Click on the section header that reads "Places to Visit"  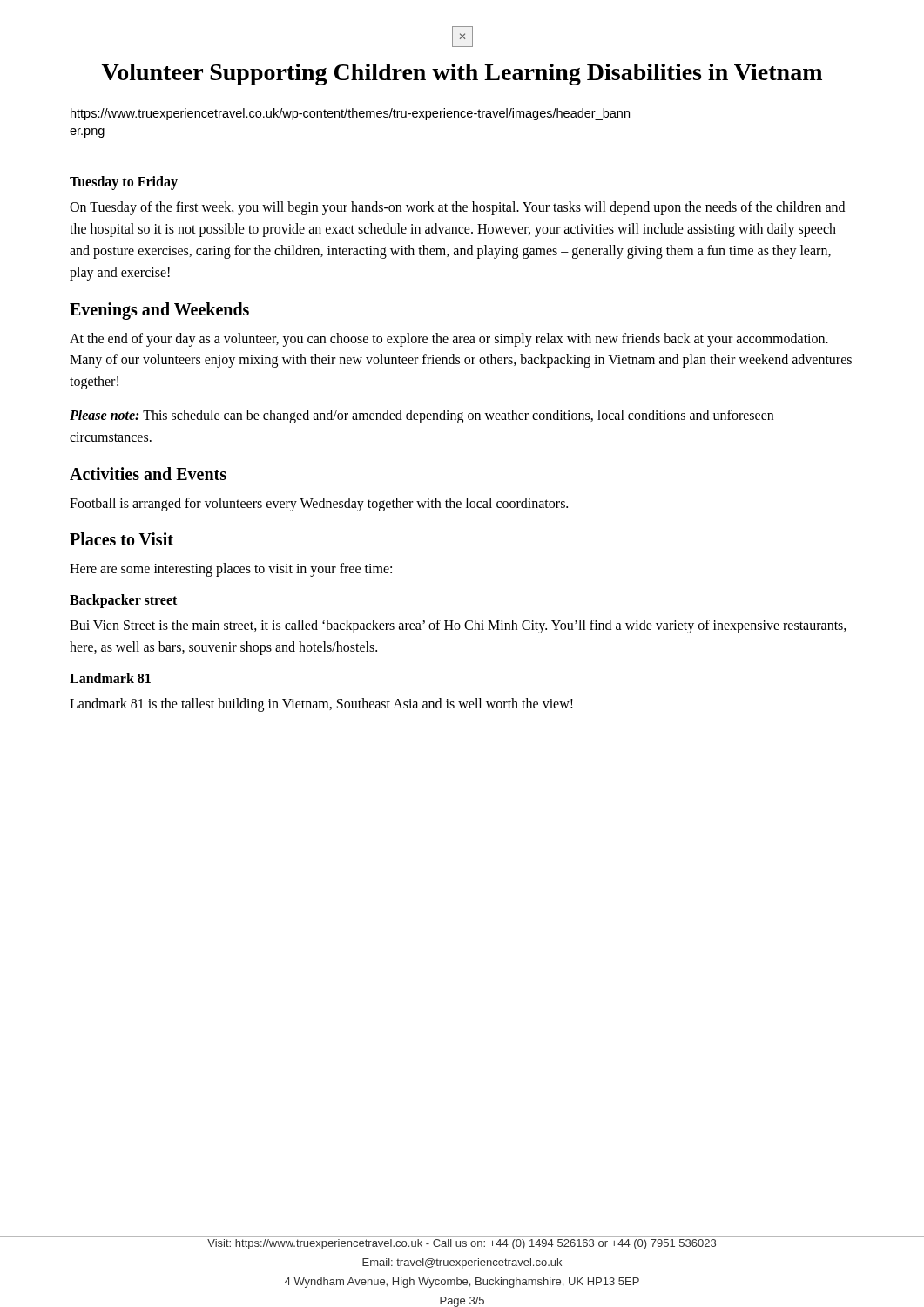pyautogui.click(x=121, y=540)
